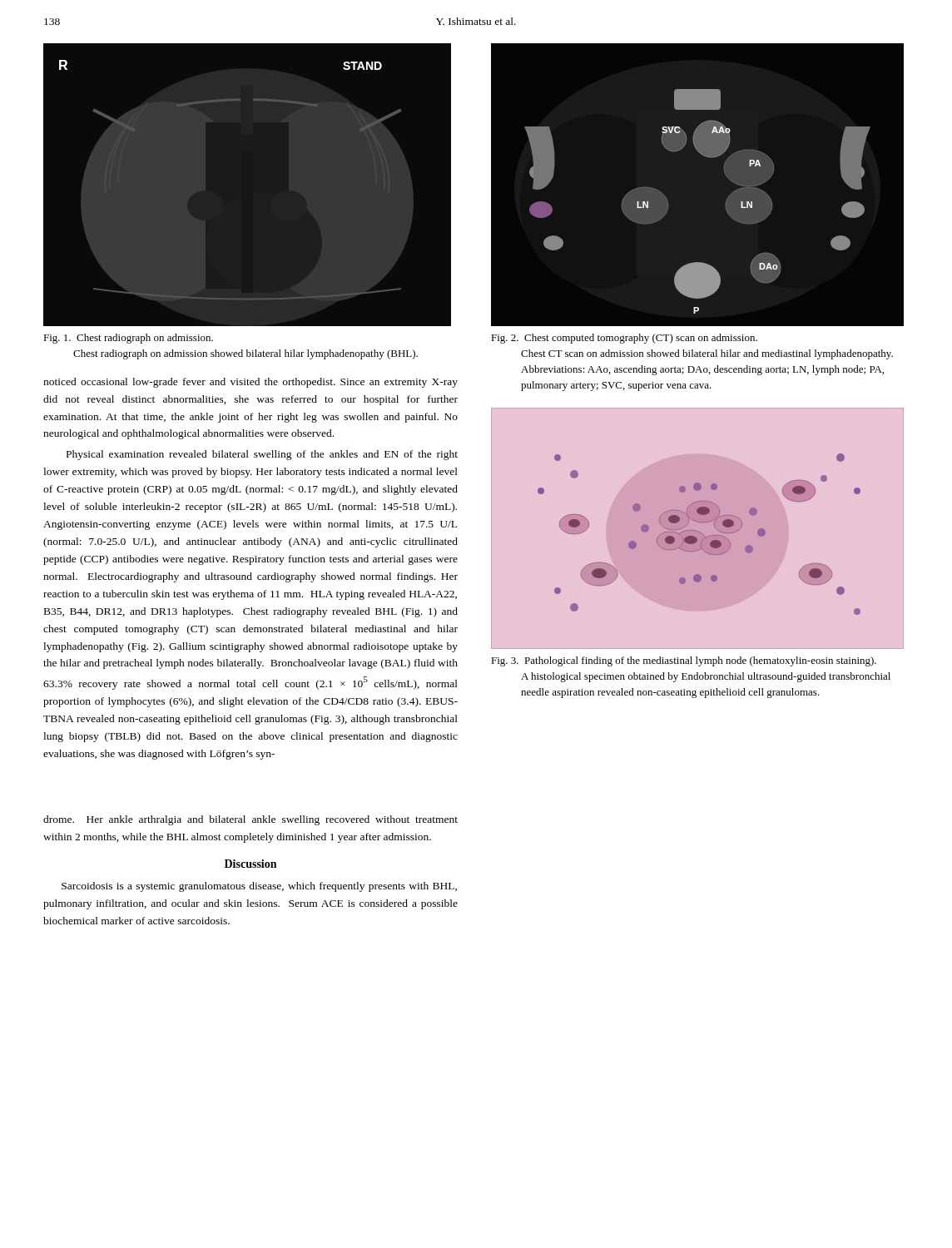Find the block on this page that starts "noticed occasional low-grade fever and visited the orthopedist."
Viewport: 952px width, 1248px height.
[251, 568]
